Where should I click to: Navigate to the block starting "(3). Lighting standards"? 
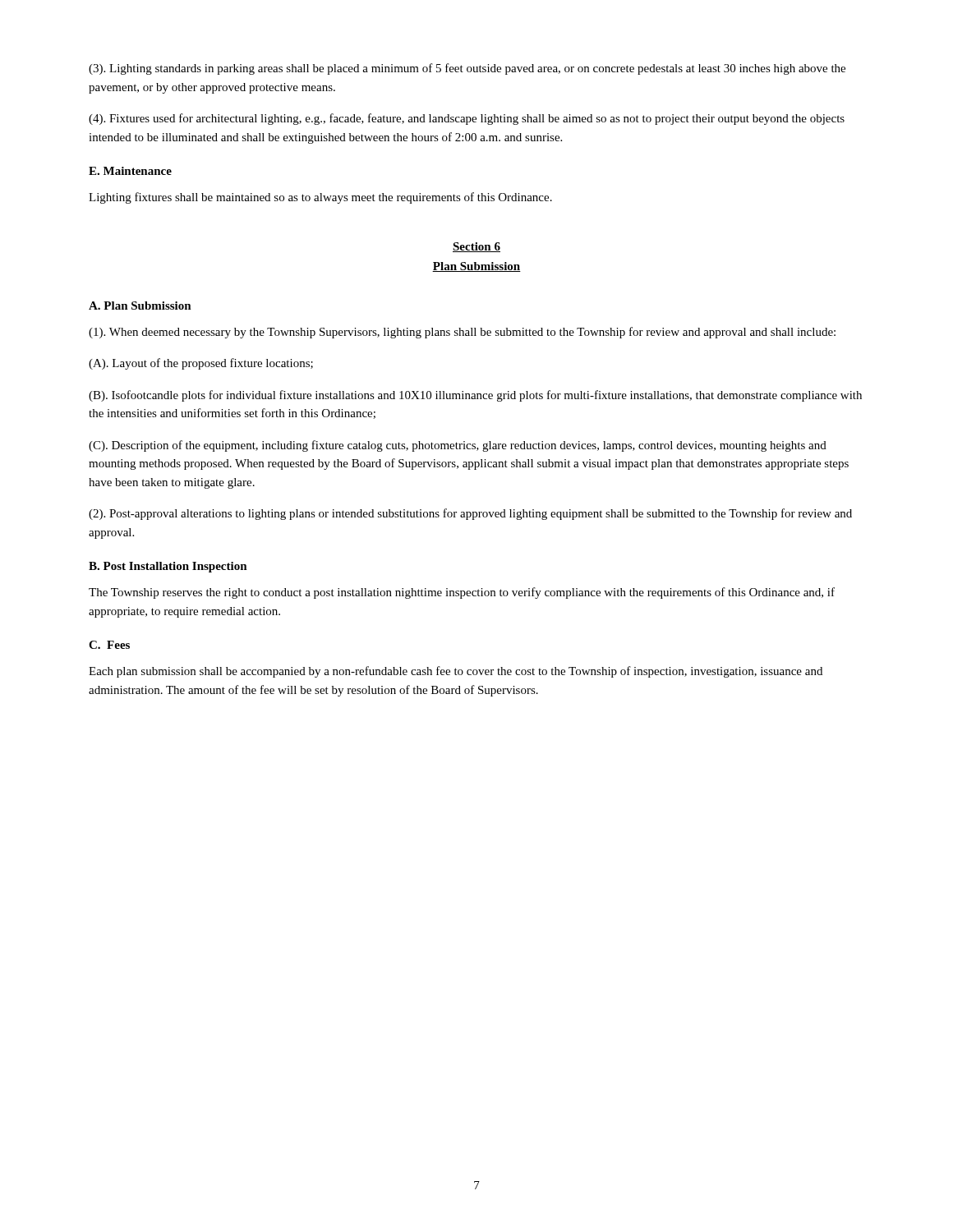click(x=467, y=77)
